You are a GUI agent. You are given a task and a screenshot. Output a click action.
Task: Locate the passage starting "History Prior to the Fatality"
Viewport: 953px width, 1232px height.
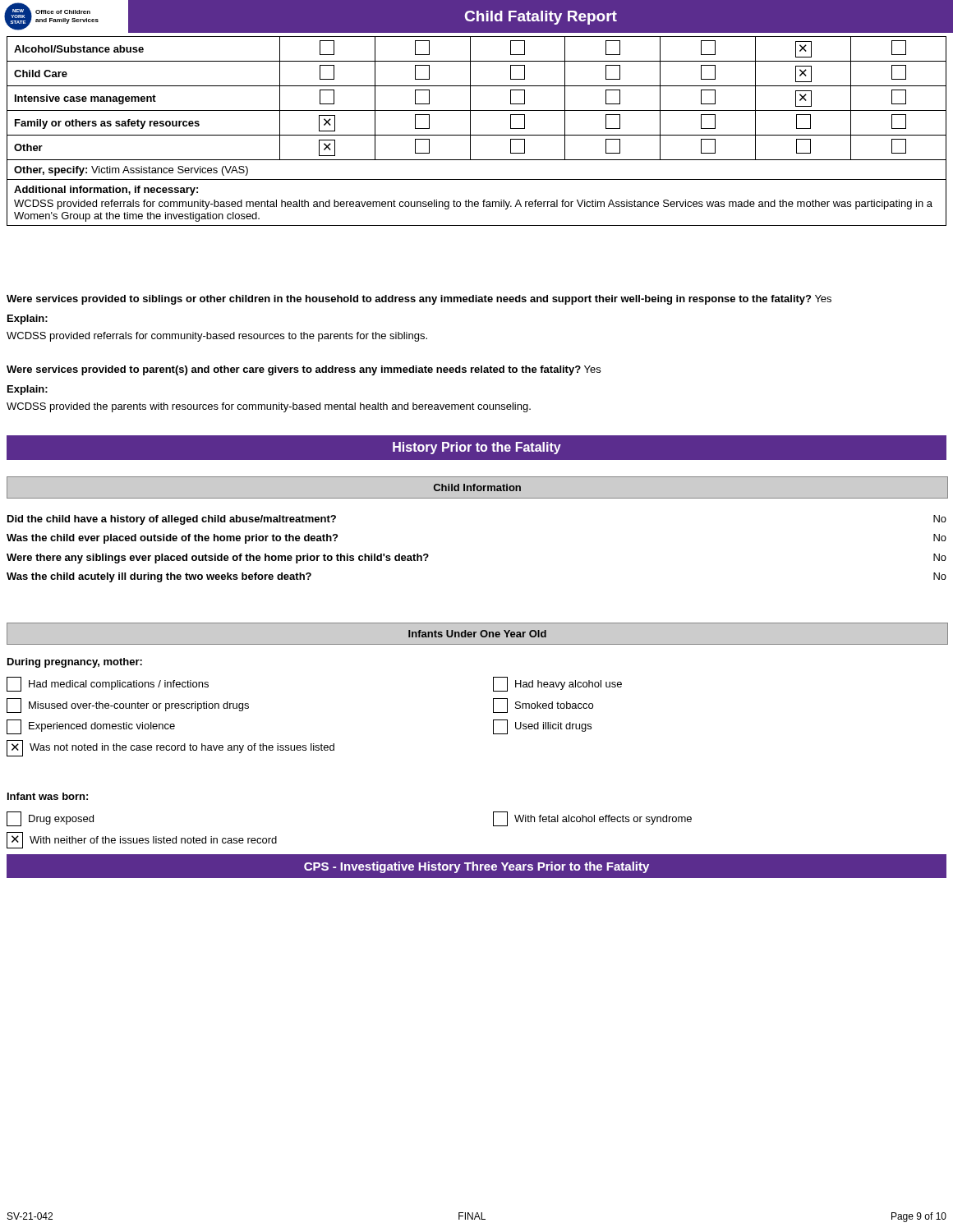[476, 447]
